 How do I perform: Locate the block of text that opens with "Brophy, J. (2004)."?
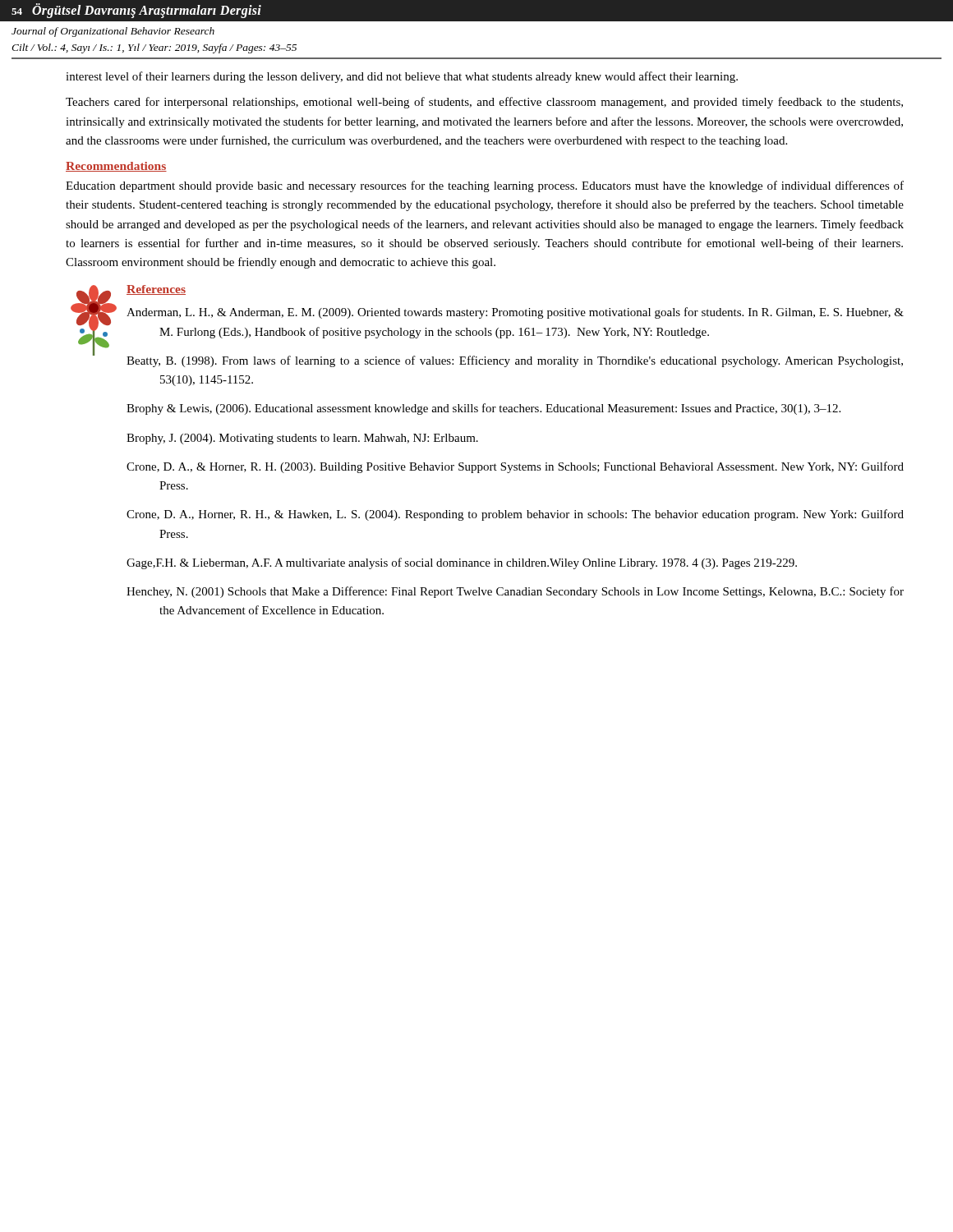pyautogui.click(x=303, y=437)
